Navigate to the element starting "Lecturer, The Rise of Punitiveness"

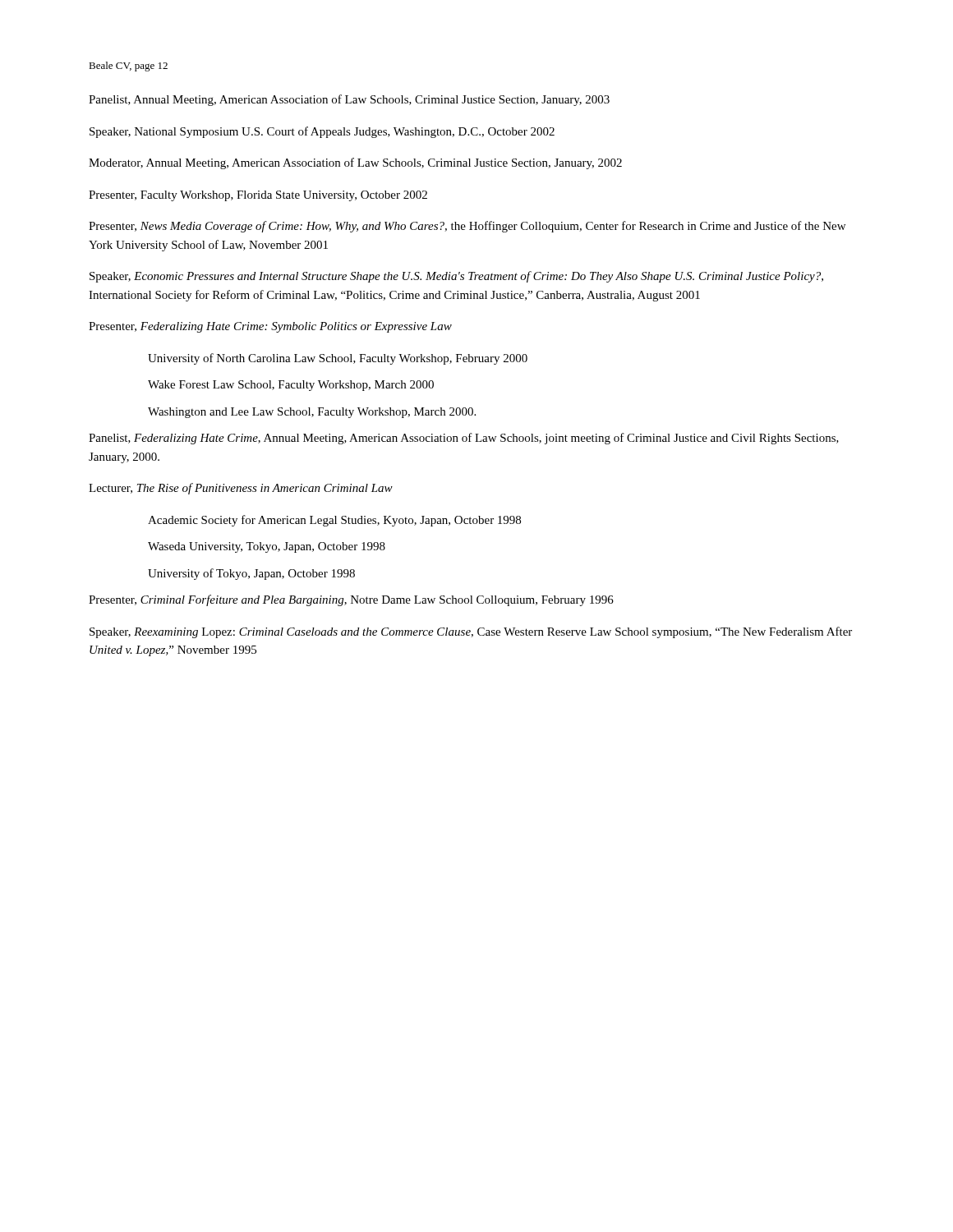pos(240,488)
